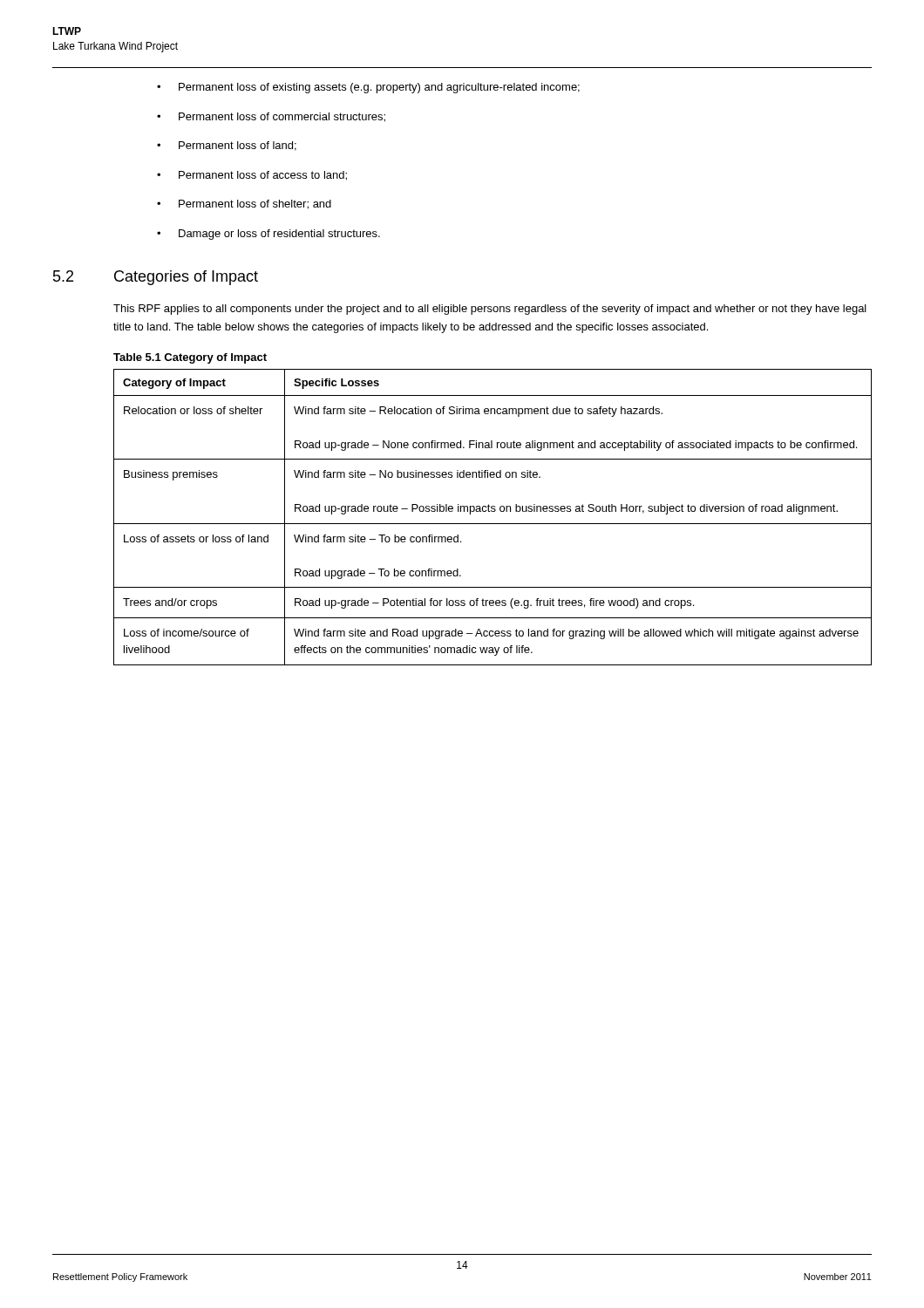The height and width of the screenshot is (1308, 924).
Task: Select the text block starting "5.2 Categories of Impact"
Action: click(x=155, y=277)
